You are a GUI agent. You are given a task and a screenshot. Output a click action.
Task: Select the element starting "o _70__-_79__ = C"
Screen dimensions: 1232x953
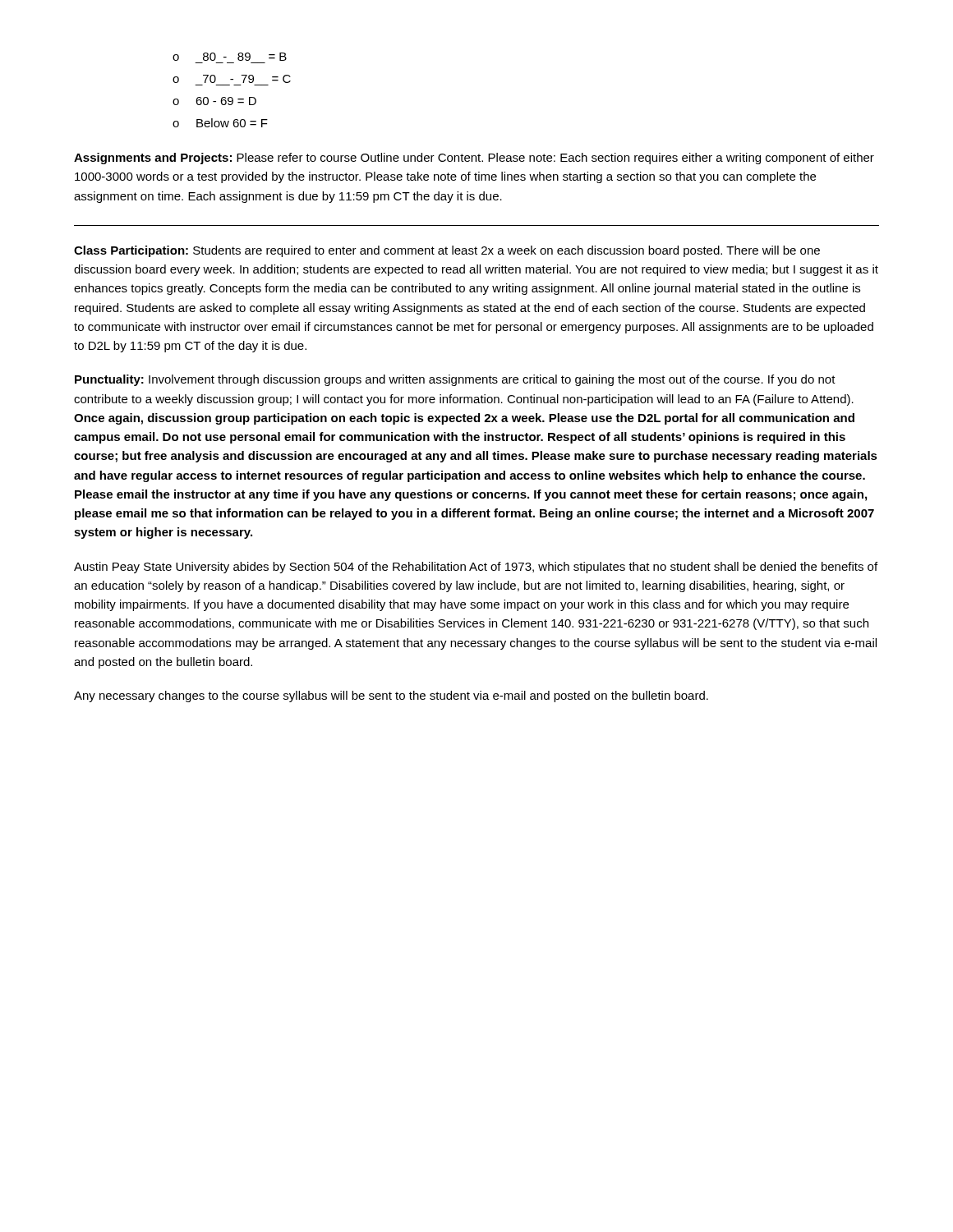[x=232, y=78]
